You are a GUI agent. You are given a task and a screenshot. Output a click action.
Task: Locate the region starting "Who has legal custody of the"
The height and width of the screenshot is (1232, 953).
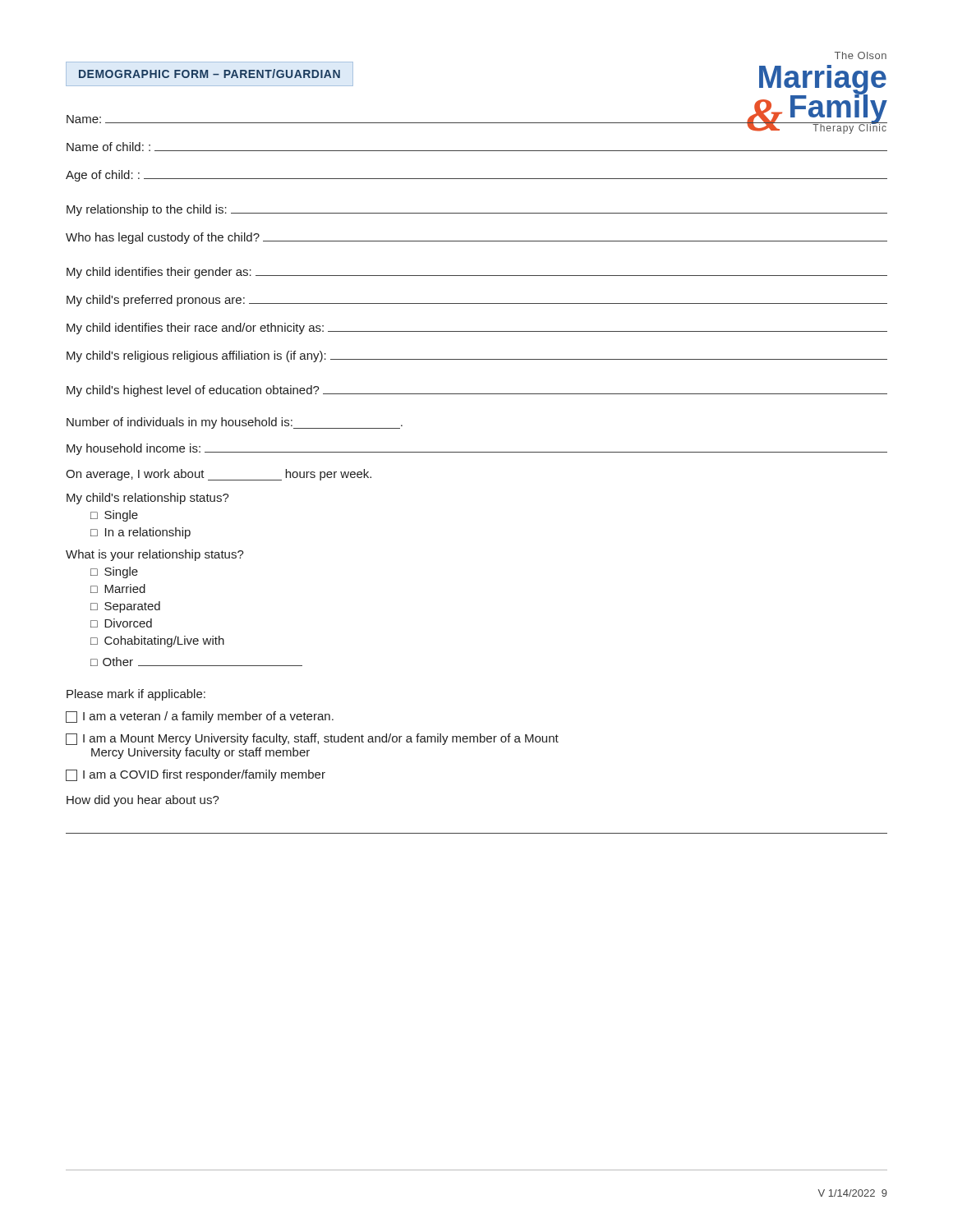476,235
